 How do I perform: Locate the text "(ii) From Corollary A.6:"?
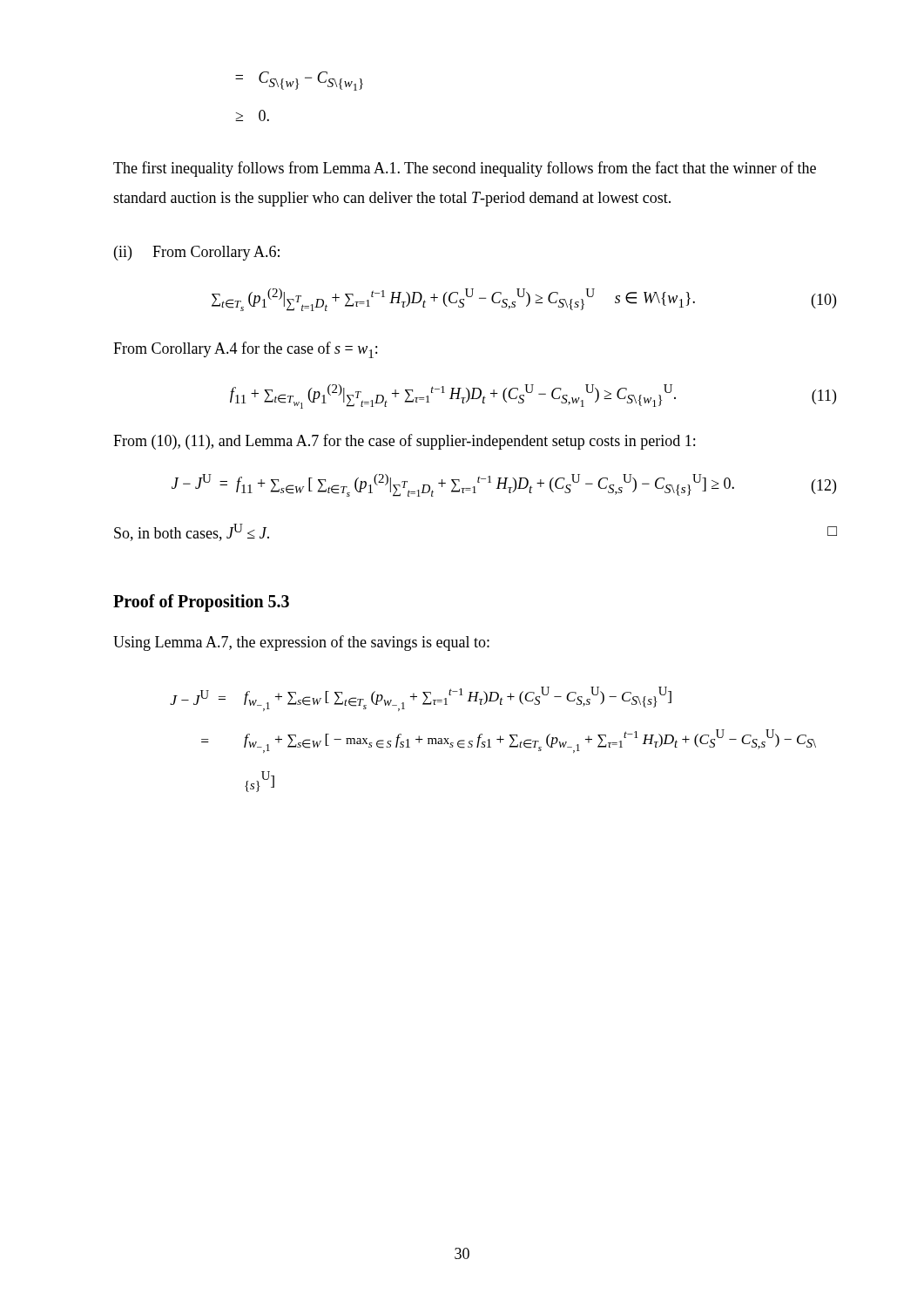(197, 252)
